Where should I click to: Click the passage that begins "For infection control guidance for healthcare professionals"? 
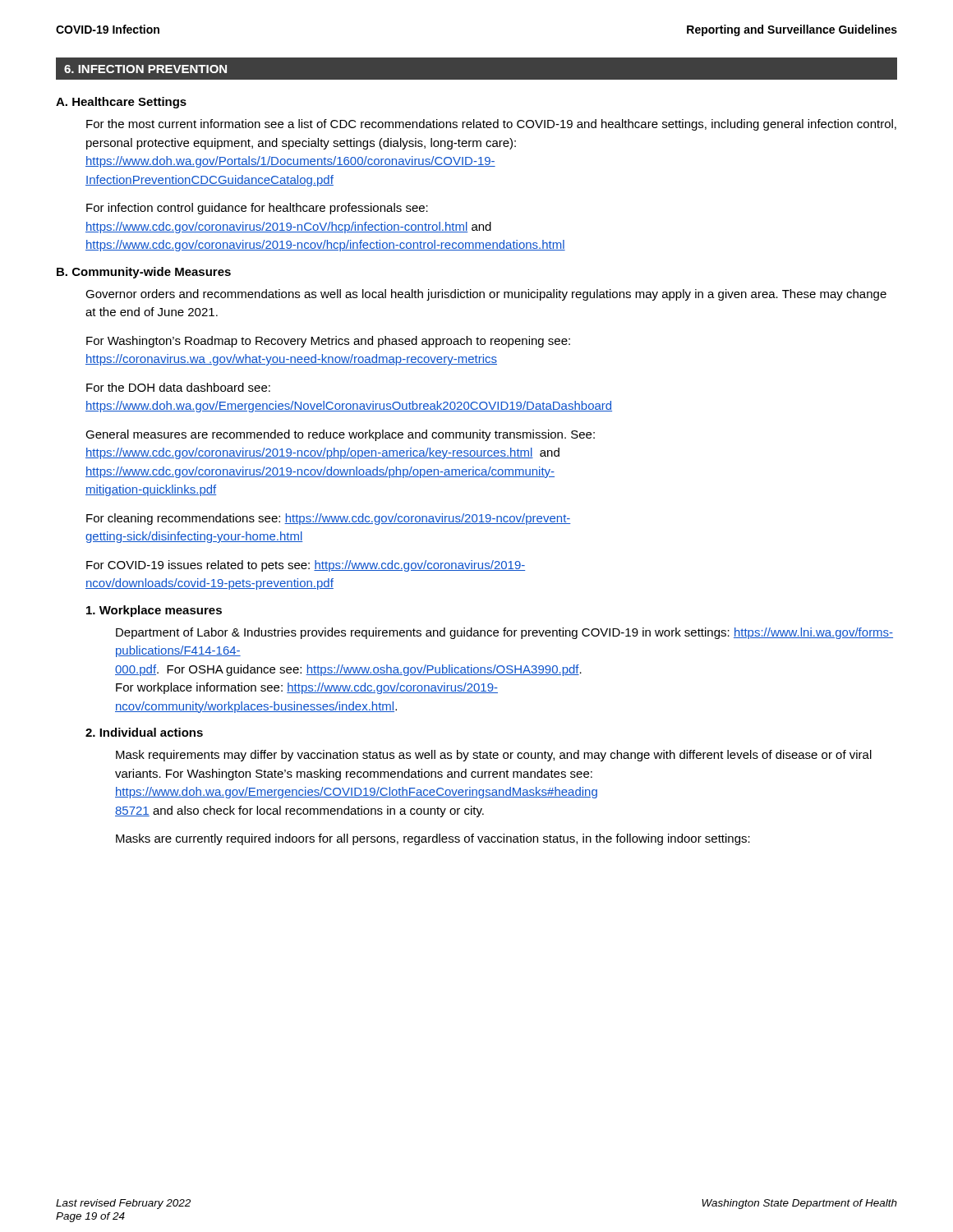coord(325,226)
